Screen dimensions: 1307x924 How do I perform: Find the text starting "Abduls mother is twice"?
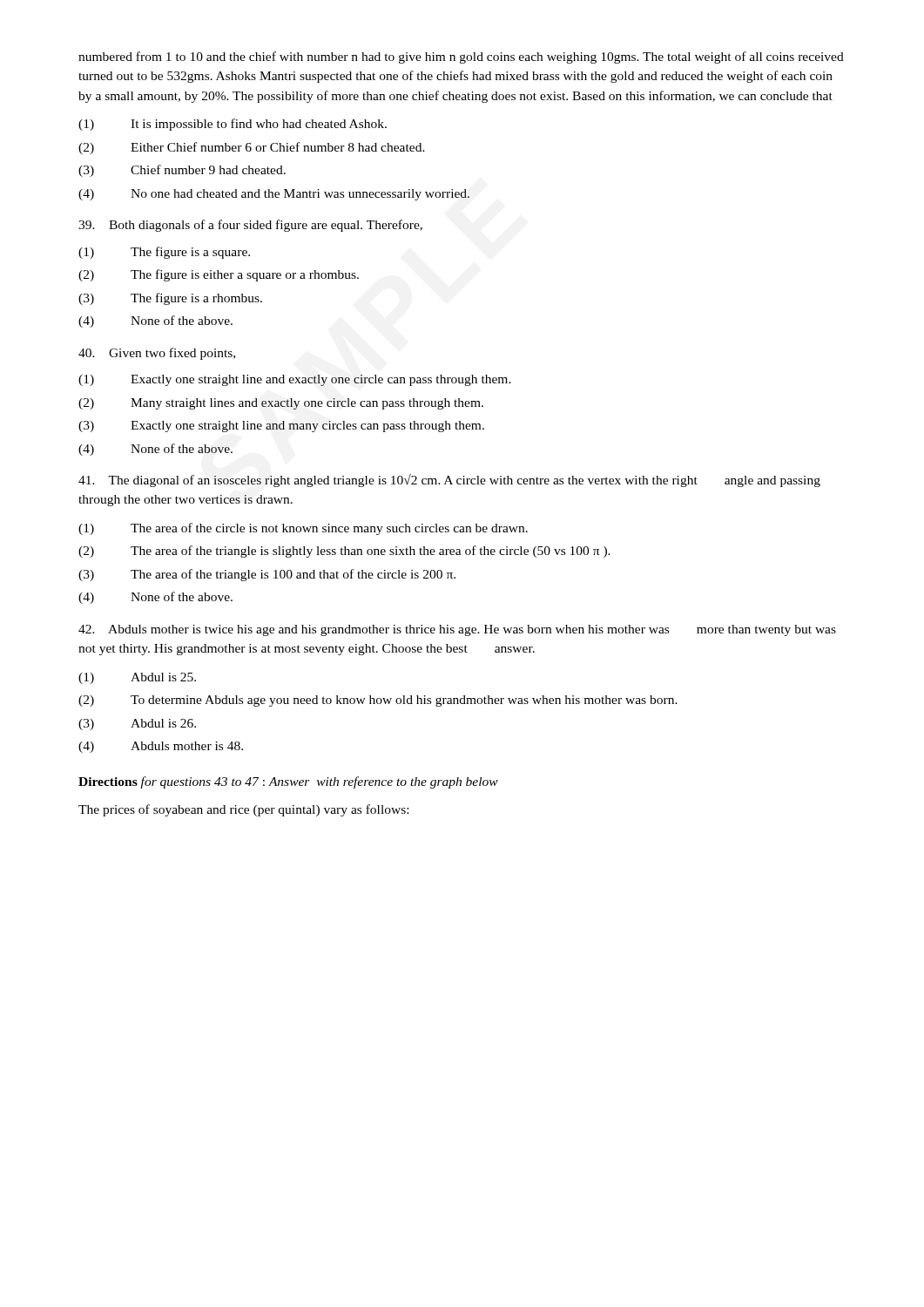click(457, 638)
